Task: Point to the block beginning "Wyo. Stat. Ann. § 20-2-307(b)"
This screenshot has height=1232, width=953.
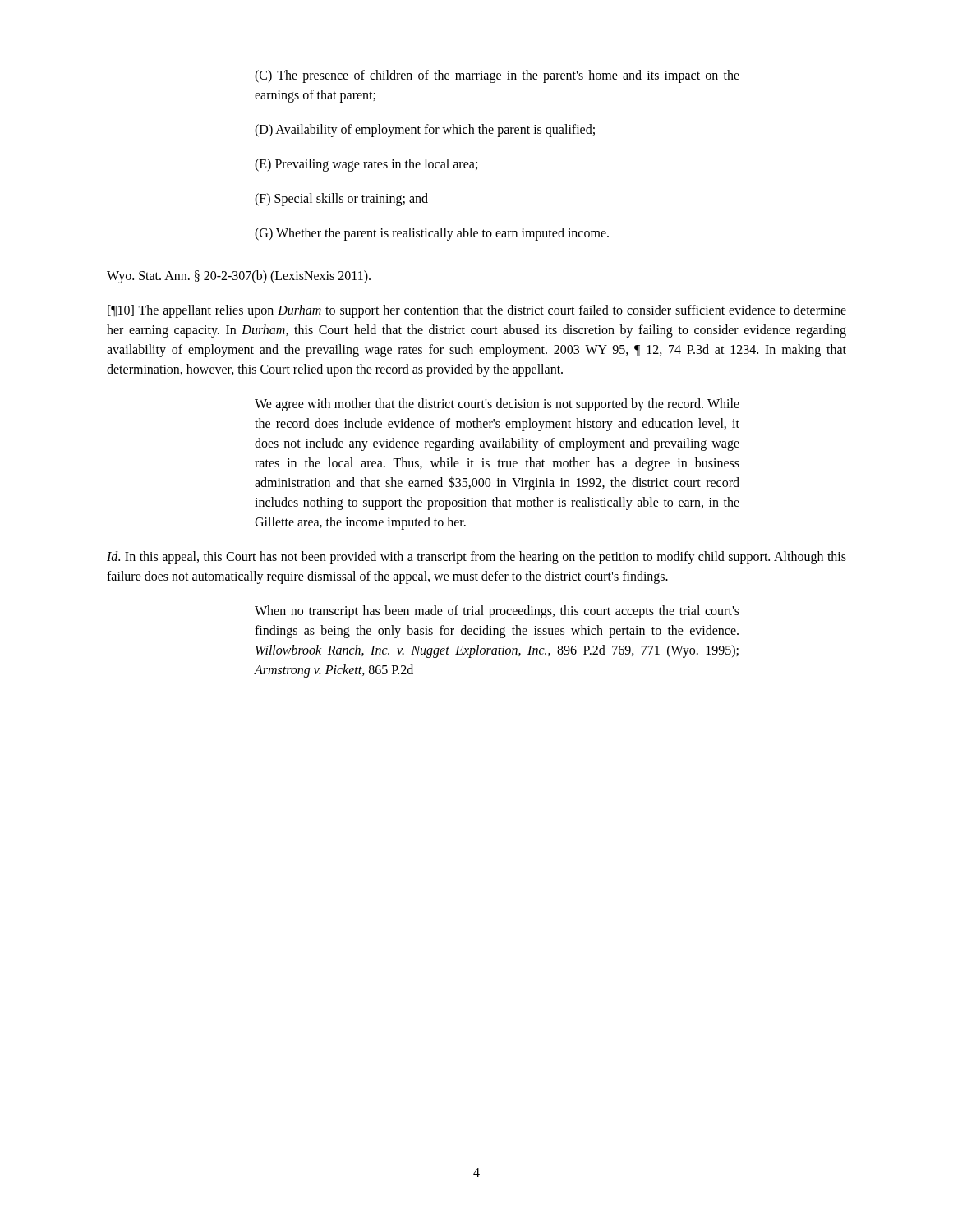Action: click(x=239, y=277)
